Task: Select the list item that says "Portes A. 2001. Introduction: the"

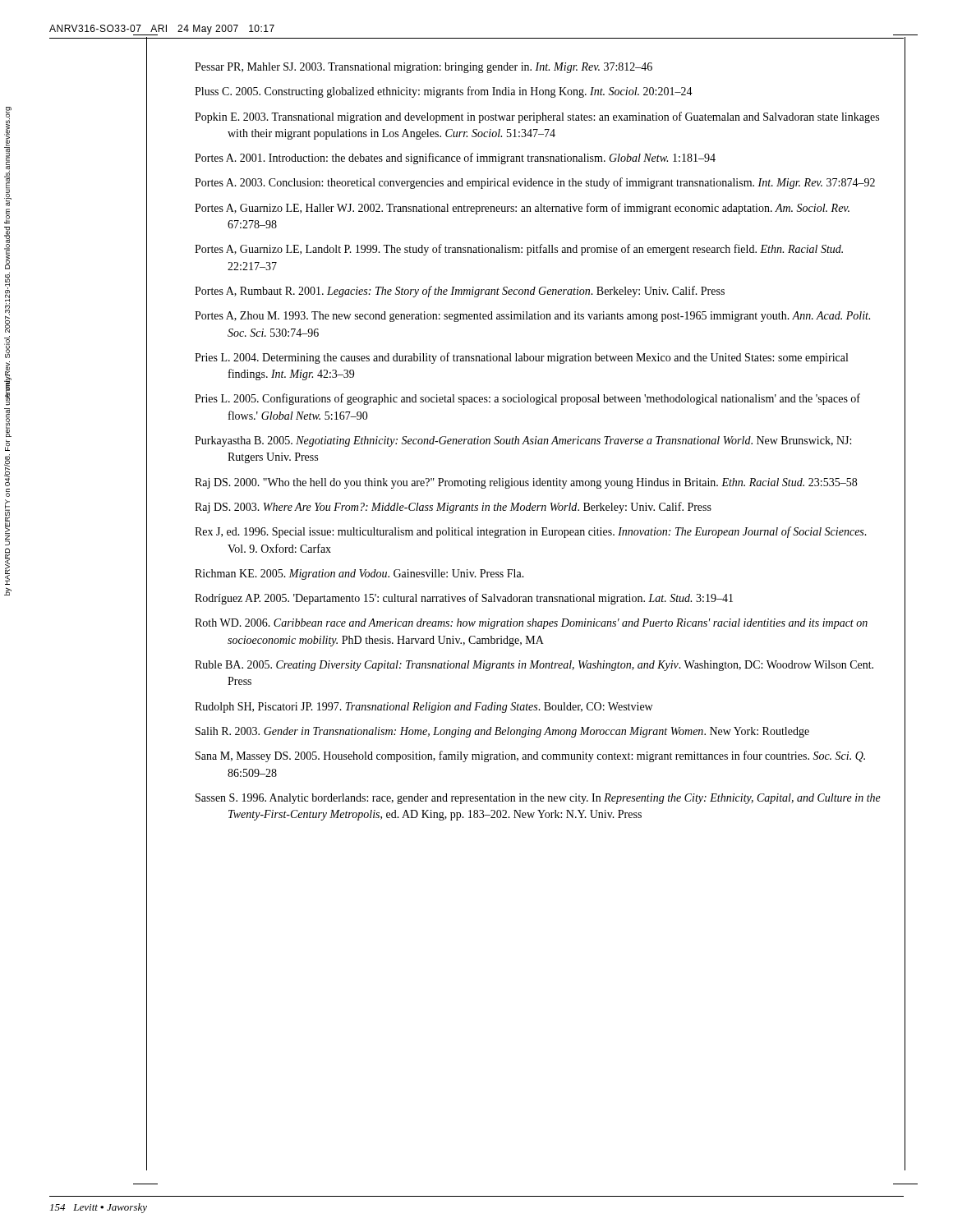Action: (455, 158)
